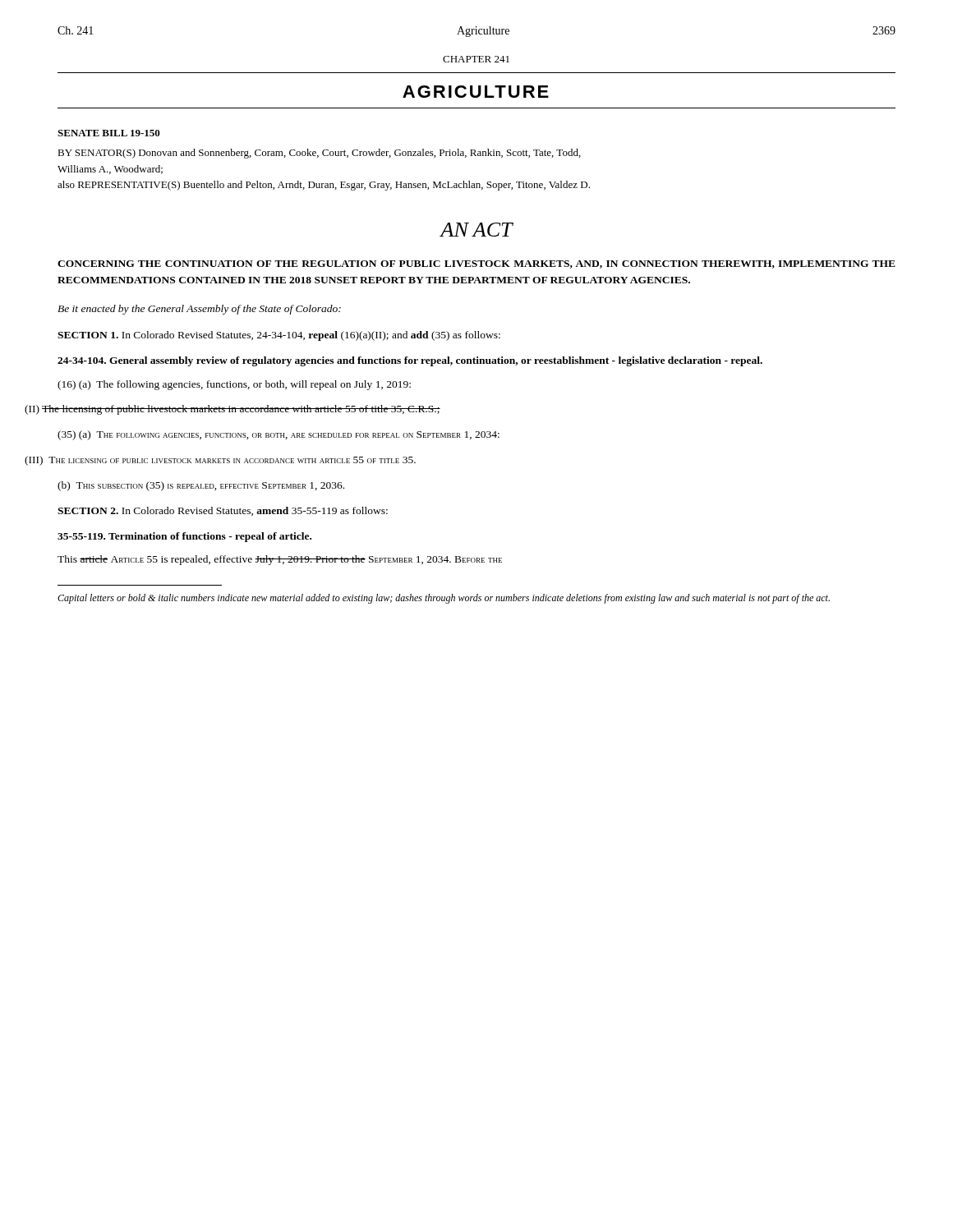Navigate to the region starting "Capital letters or bold & italic numbers"

point(444,598)
